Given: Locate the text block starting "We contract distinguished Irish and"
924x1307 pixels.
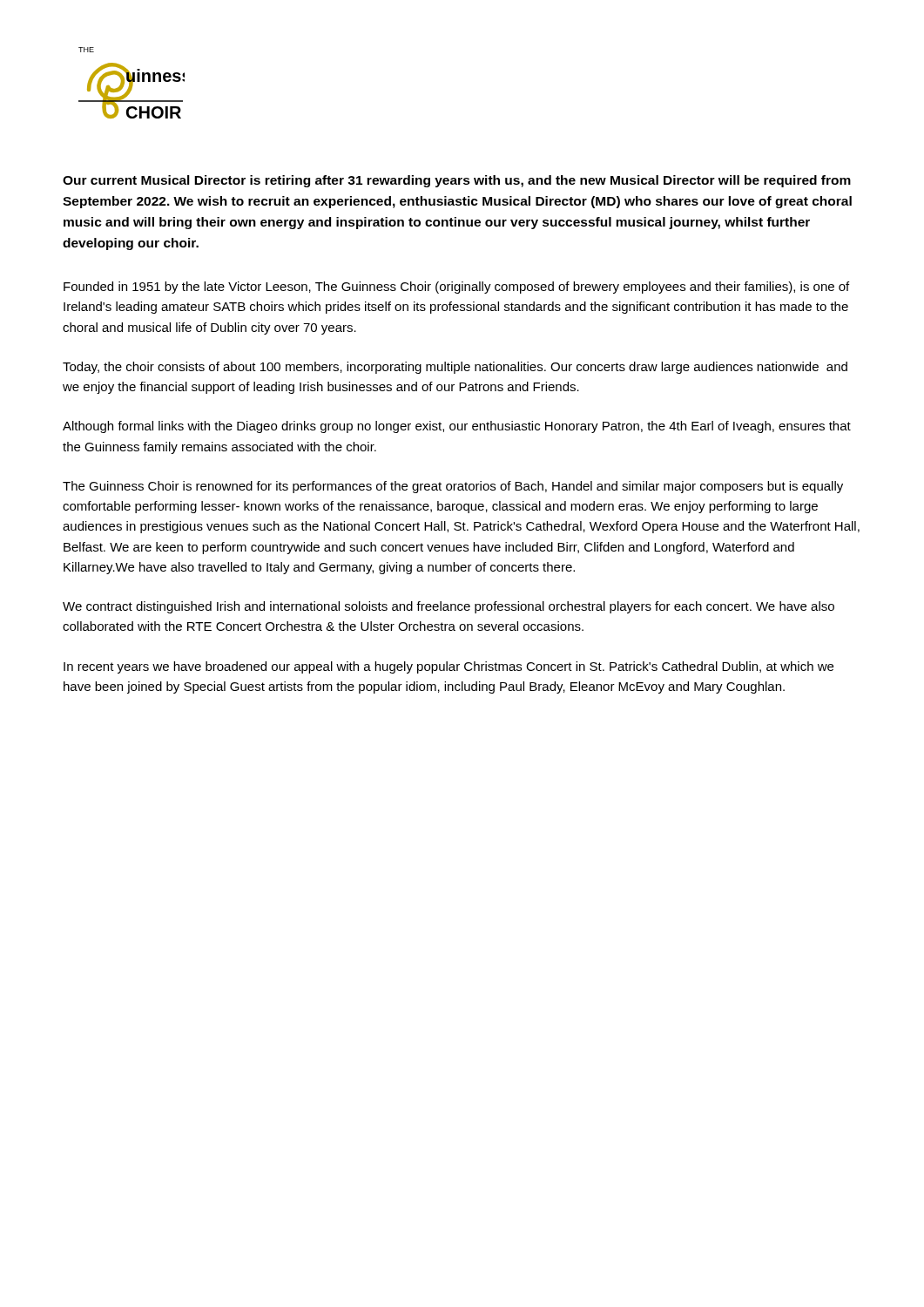Looking at the screenshot, I should [x=449, y=616].
